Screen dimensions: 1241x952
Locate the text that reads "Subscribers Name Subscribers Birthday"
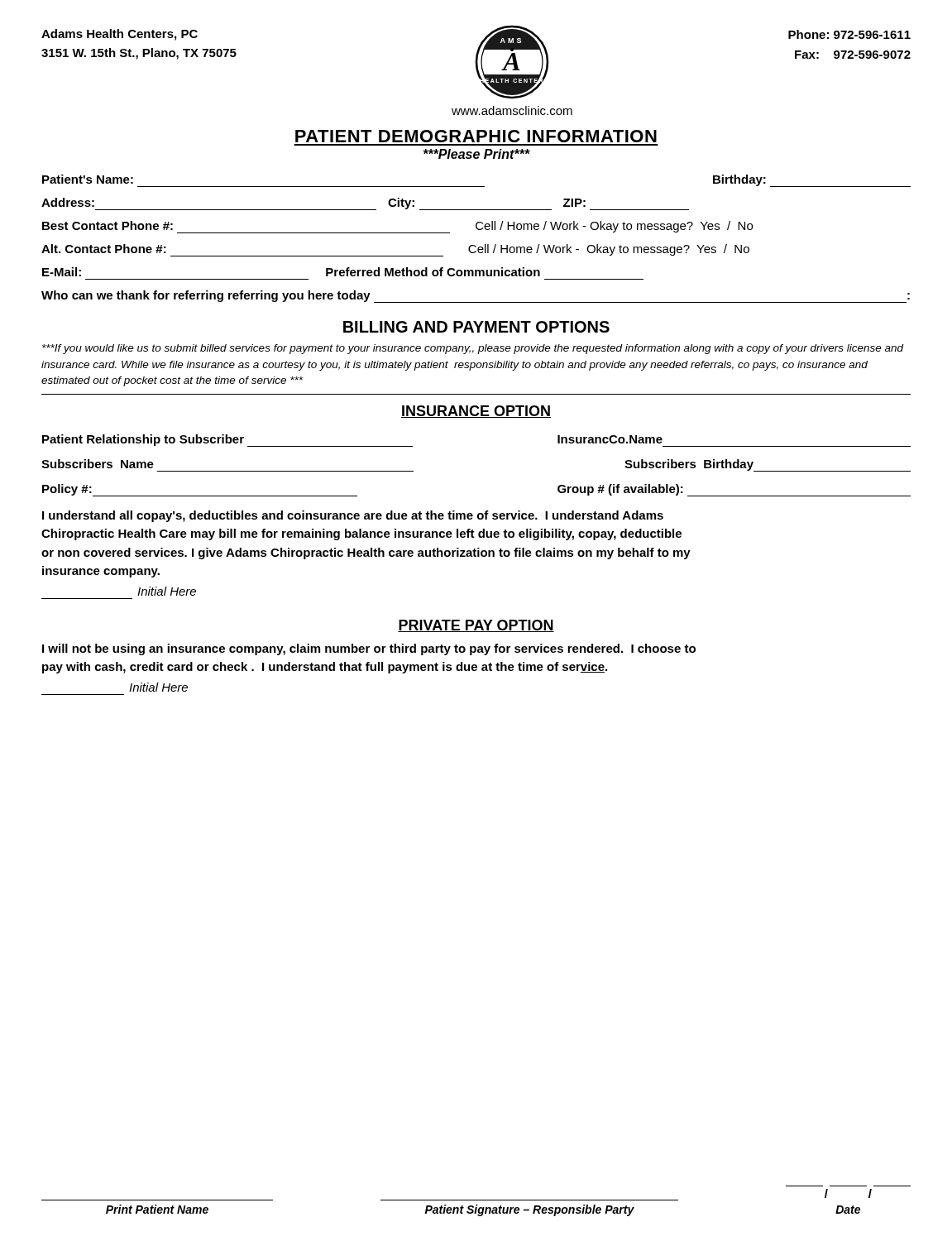(x=98, y=465)
